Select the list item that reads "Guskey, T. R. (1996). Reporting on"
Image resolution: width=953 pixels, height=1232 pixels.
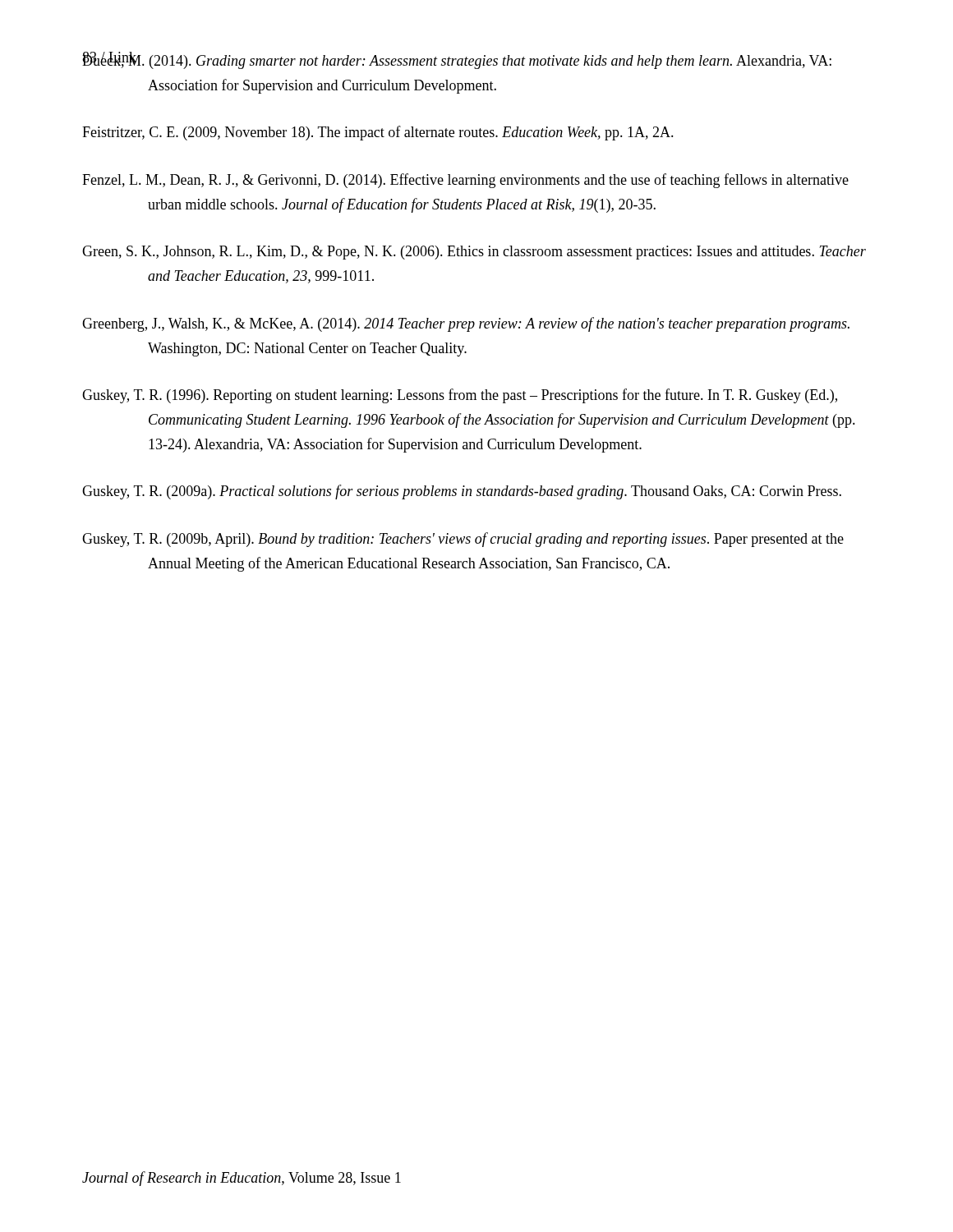(x=469, y=420)
